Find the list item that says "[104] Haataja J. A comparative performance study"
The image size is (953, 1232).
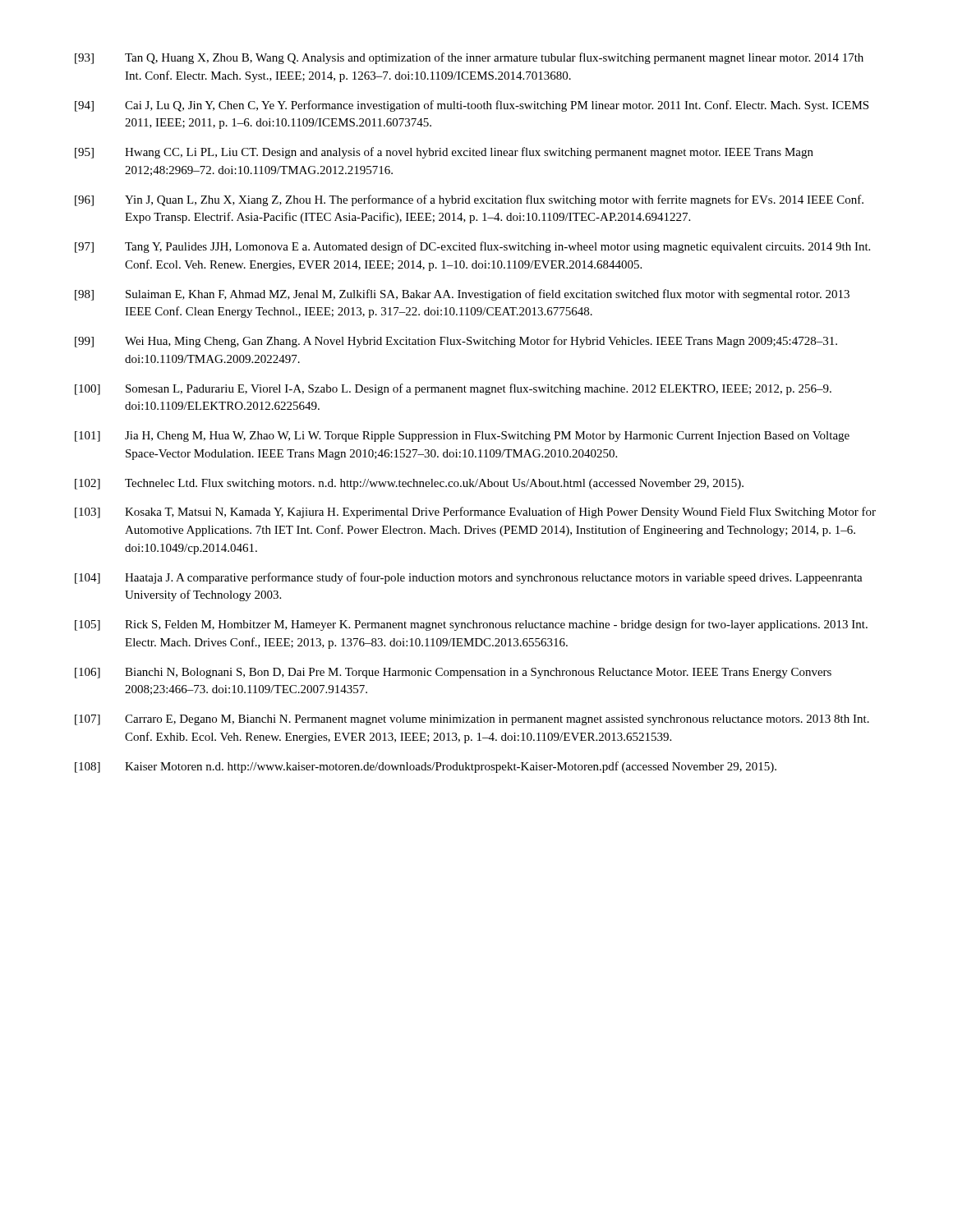pos(476,587)
